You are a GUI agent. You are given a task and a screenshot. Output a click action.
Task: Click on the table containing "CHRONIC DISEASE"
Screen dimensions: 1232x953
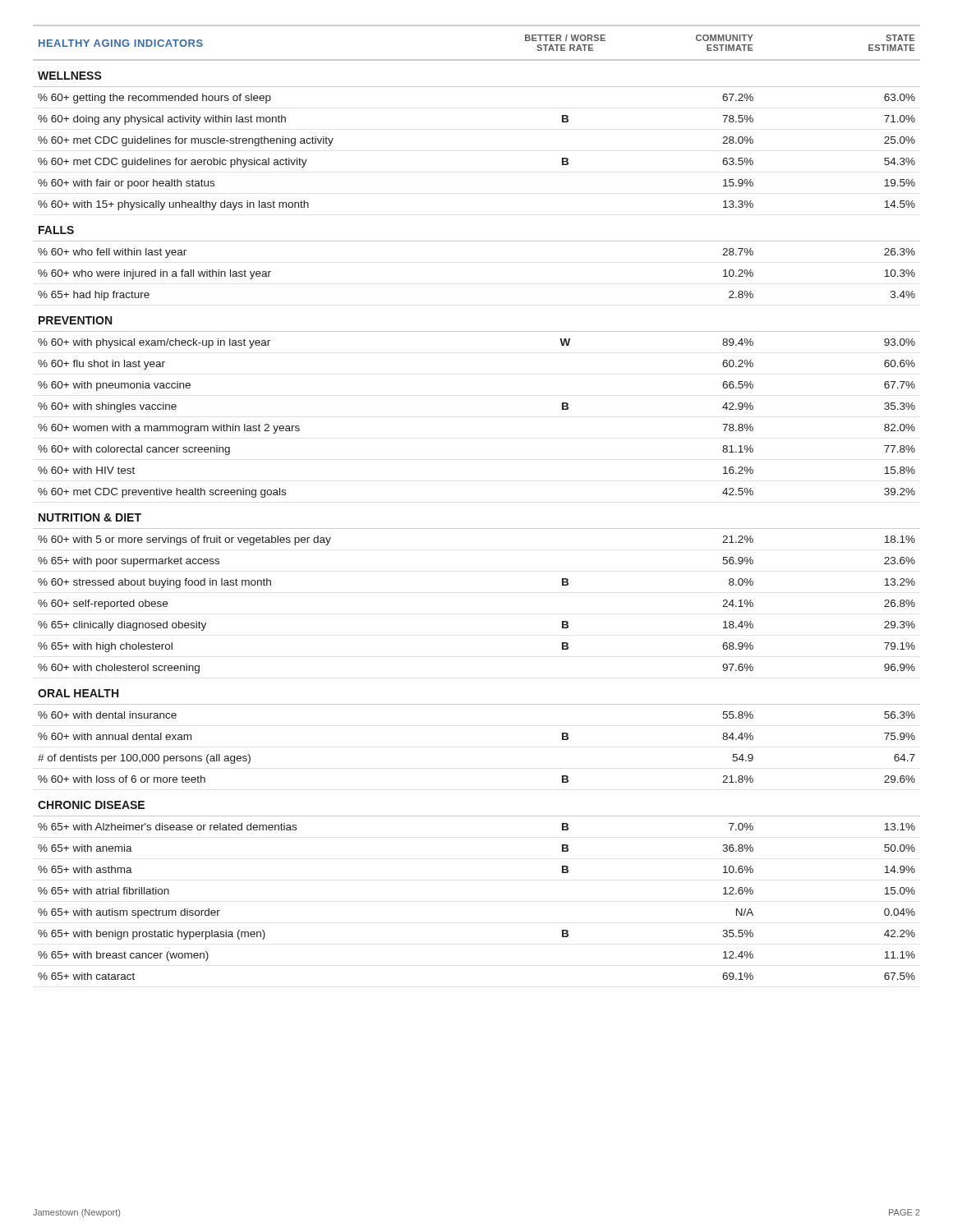(x=476, y=506)
